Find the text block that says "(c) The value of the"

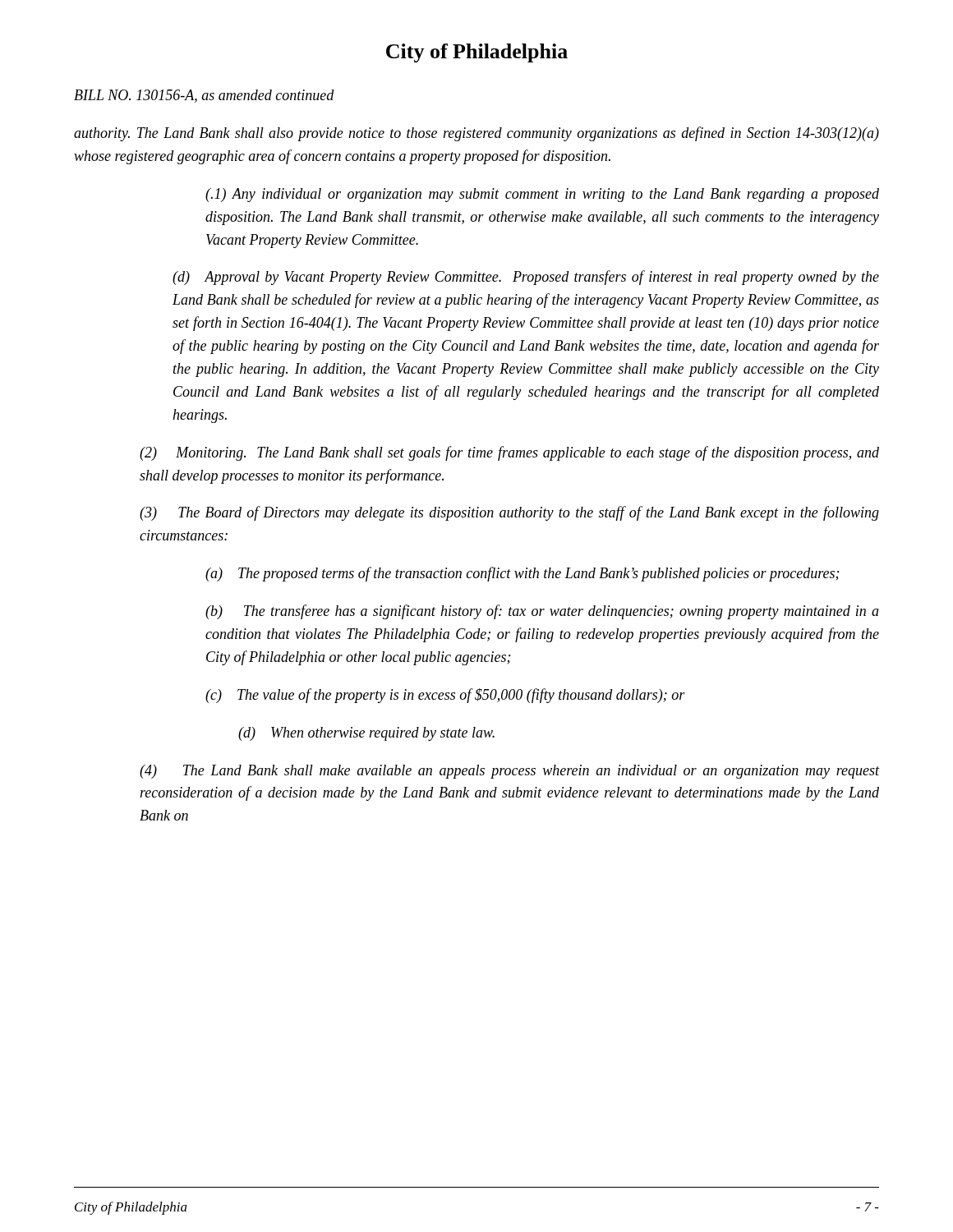[445, 695]
